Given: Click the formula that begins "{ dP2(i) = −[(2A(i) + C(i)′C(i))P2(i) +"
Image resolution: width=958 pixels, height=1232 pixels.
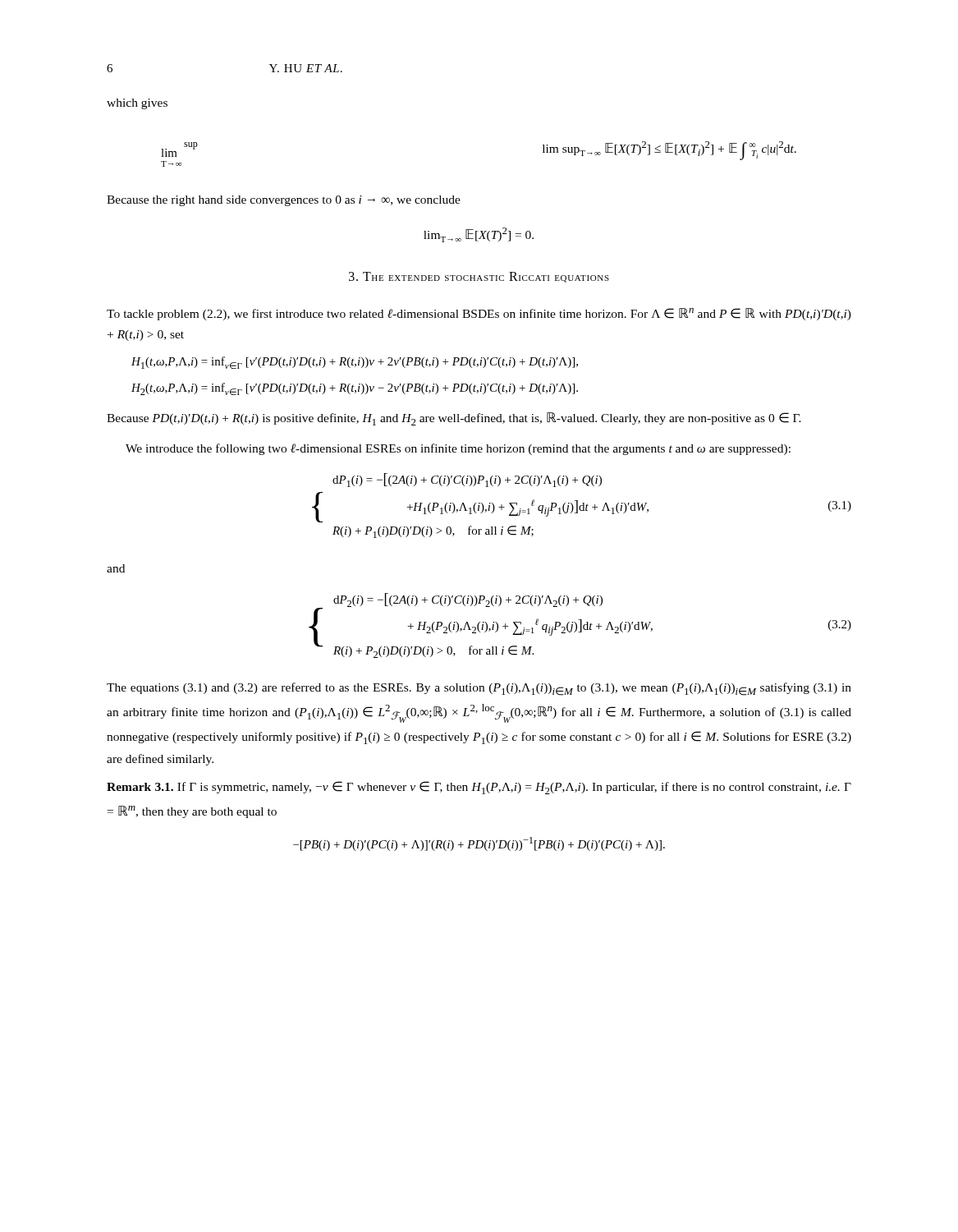Looking at the screenshot, I should pyautogui.click(x=479, y=625).
